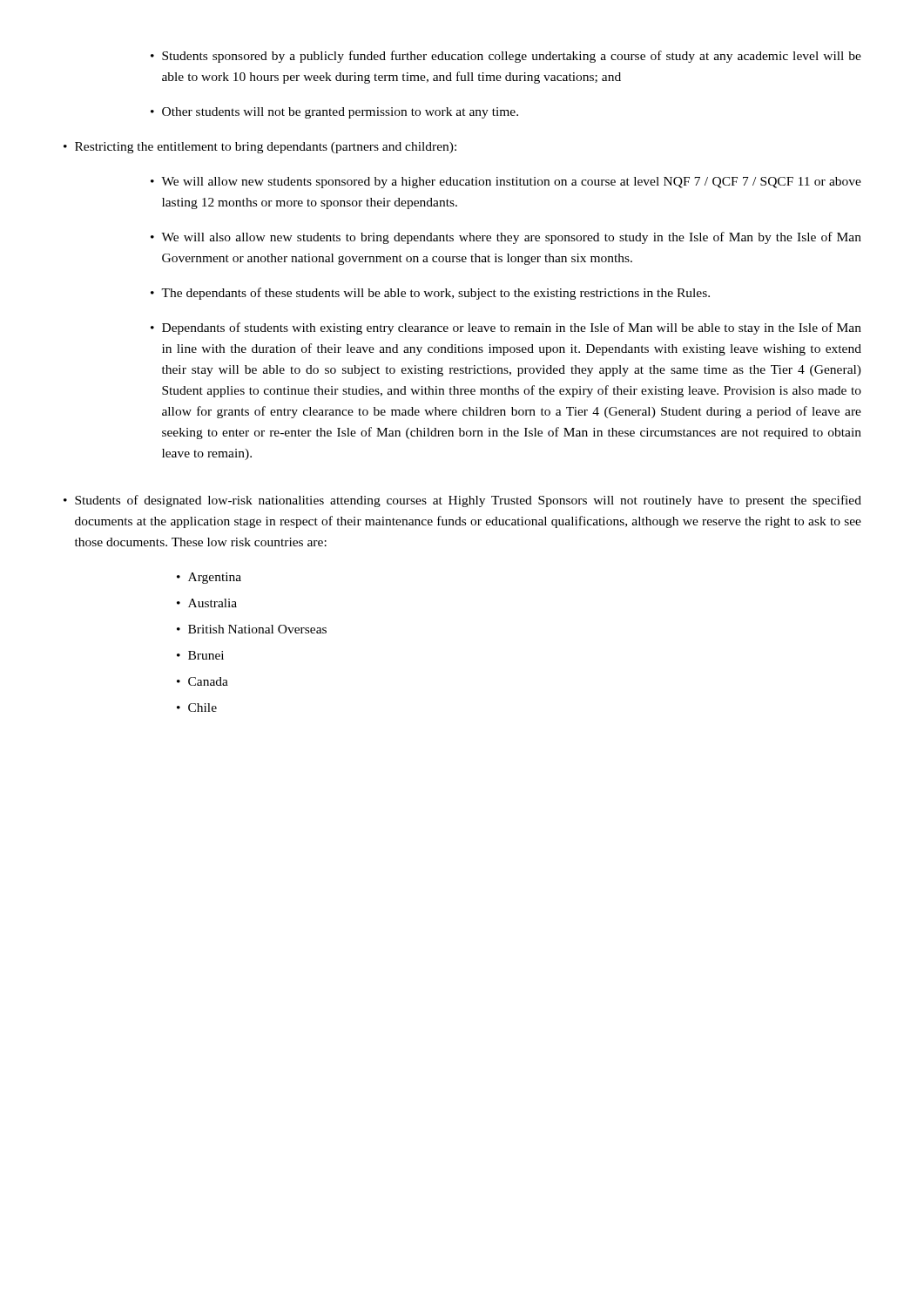Find the list item with the text "• Chile"
Screen dimensions: 1307x924
click(x=196, y=708)
